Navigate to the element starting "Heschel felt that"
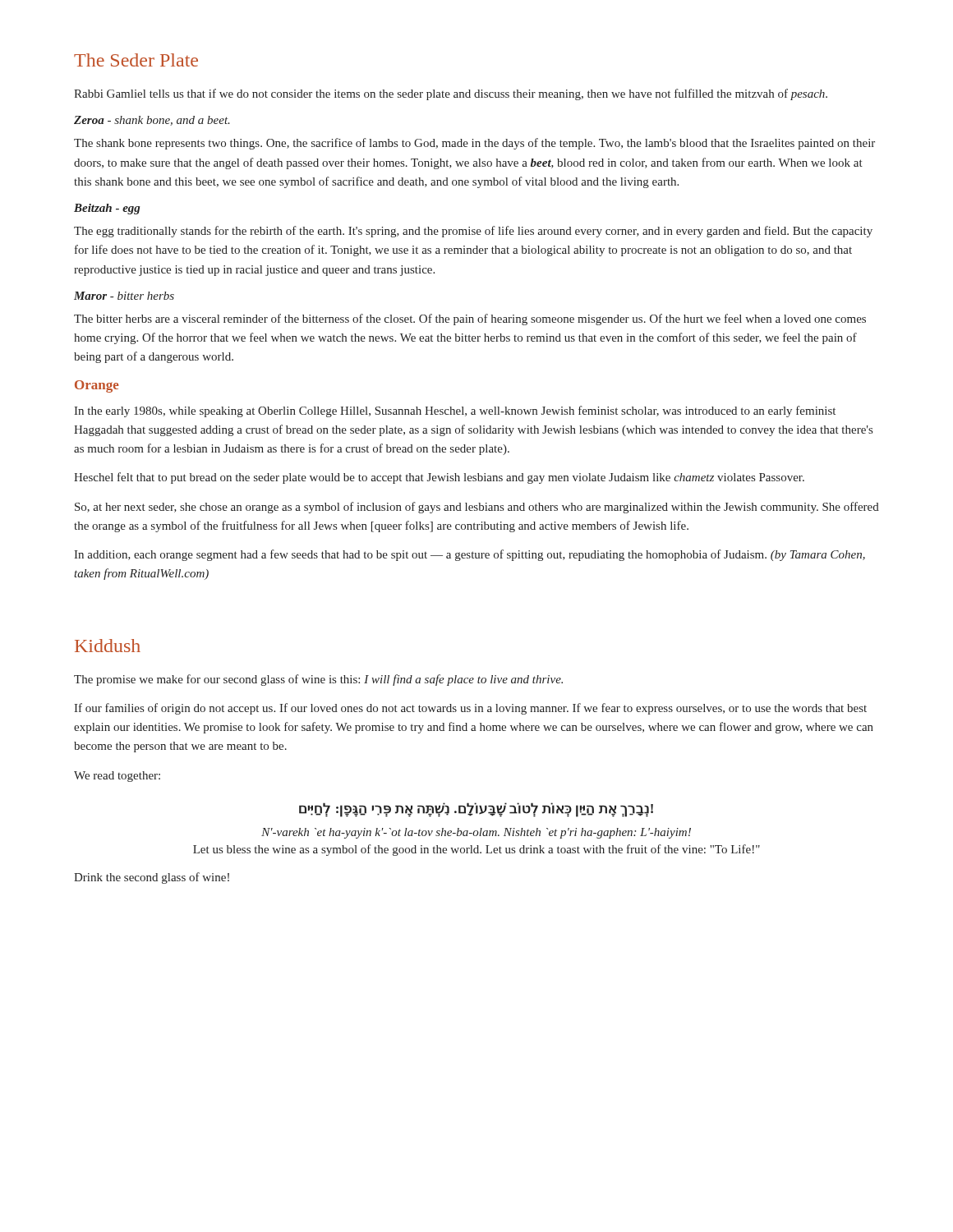Image resolution: width=953 pixels, height=1232 pixels. (476, 478)
